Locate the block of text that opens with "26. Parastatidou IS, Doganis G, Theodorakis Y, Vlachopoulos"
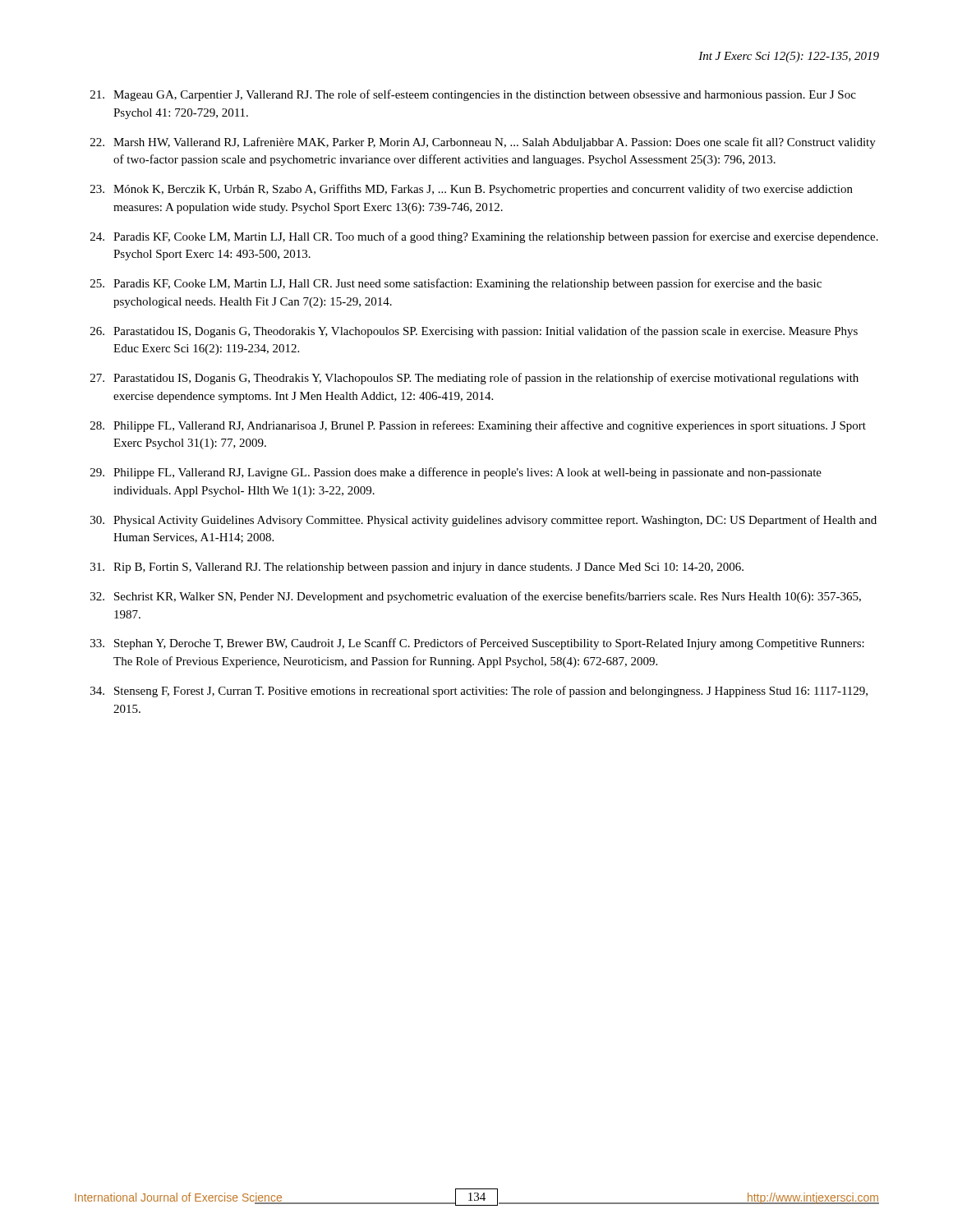 pyautogui.click(x=476, y=340)
